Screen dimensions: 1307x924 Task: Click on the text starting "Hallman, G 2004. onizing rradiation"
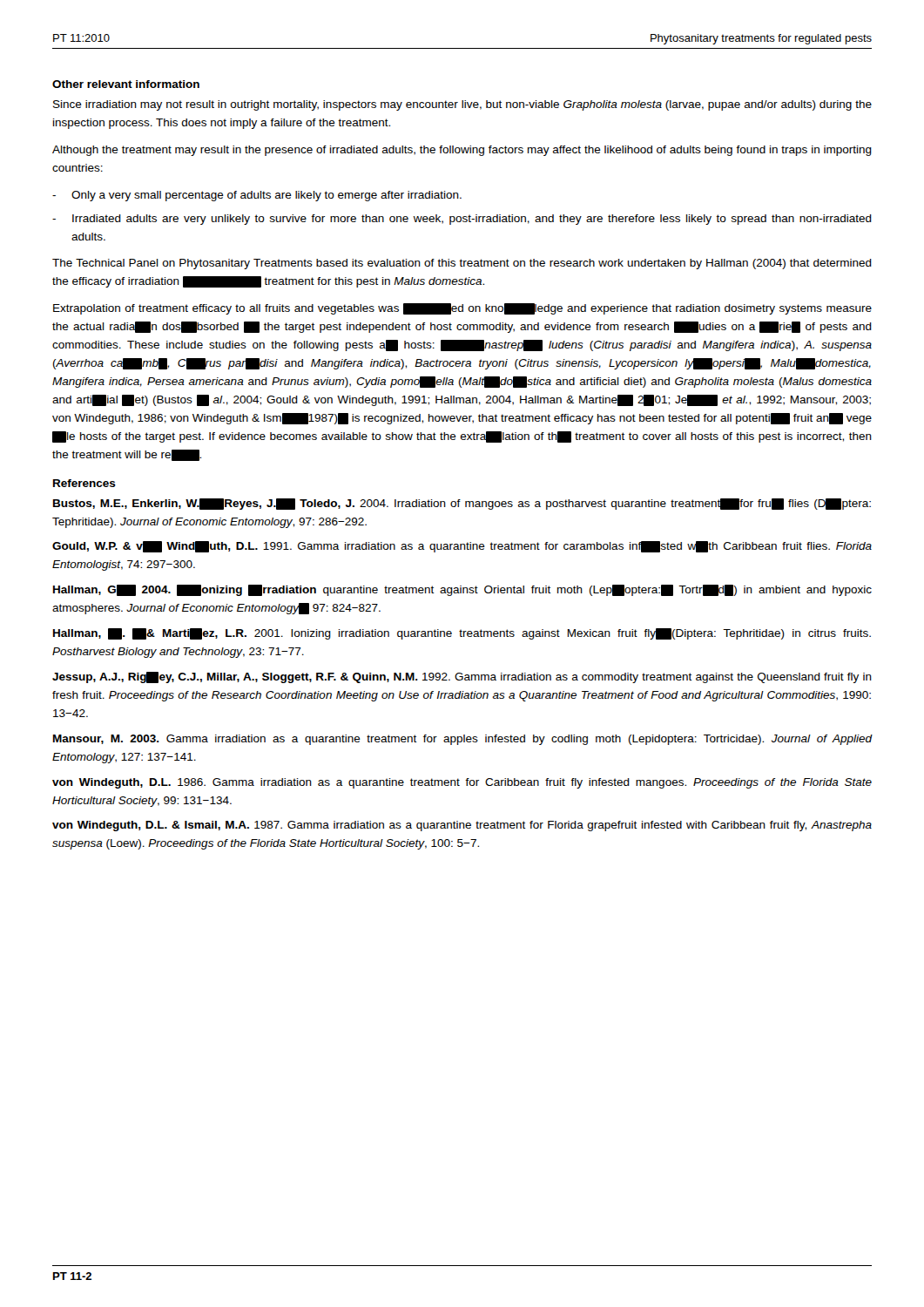[x=462, y=600]
